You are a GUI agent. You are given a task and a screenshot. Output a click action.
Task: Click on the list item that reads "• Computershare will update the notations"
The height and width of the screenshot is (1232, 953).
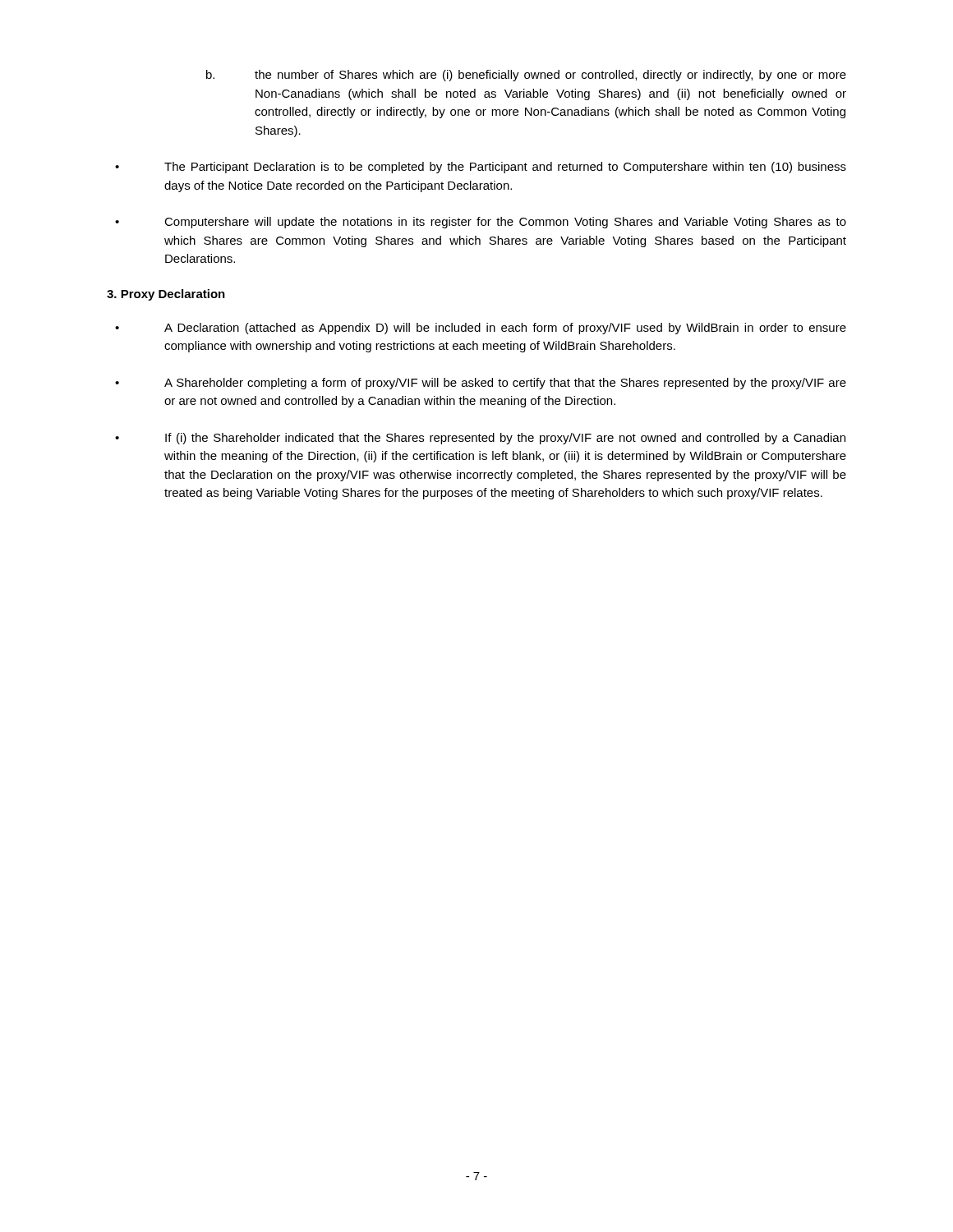476,240
